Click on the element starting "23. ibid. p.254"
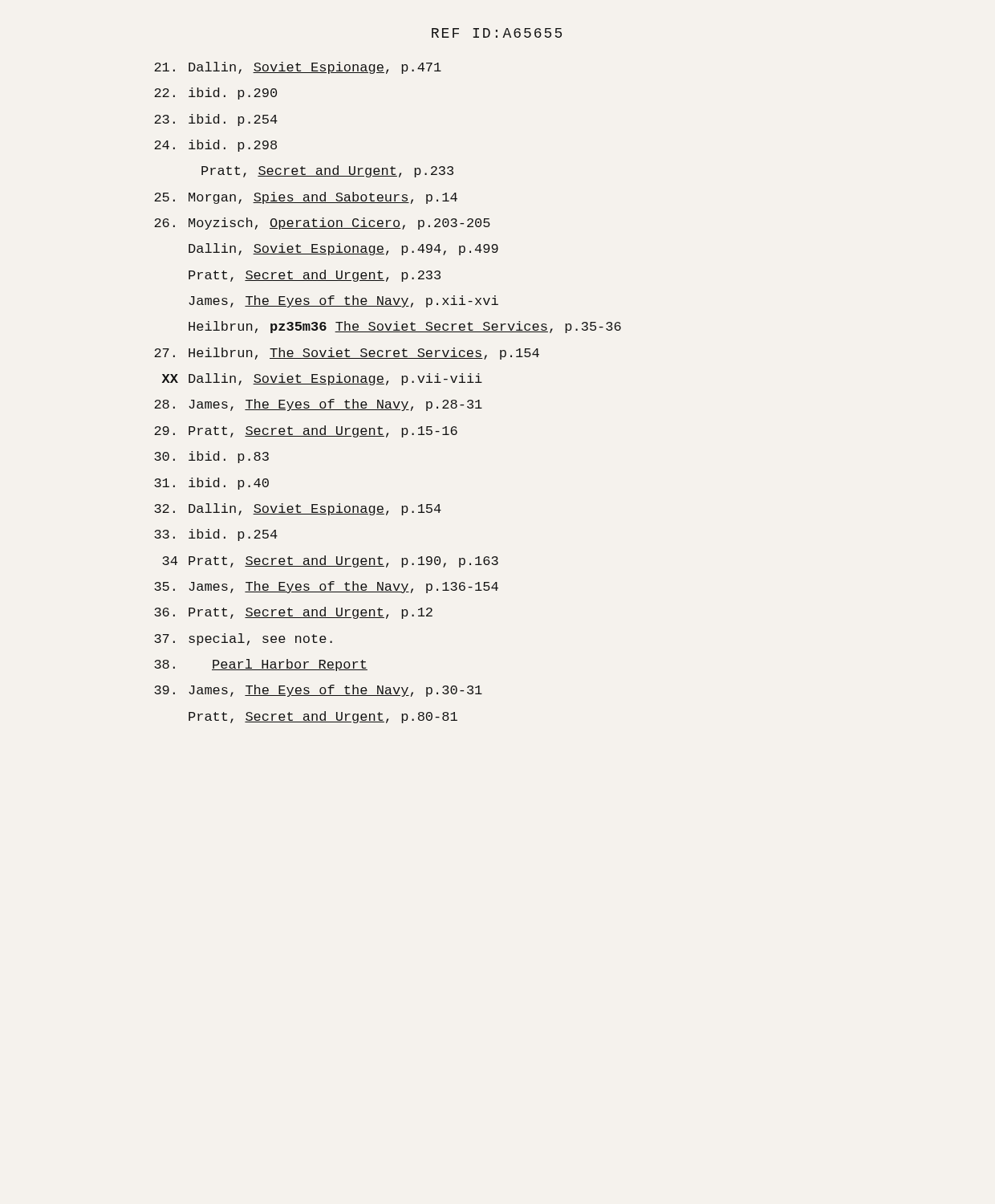 203,120
